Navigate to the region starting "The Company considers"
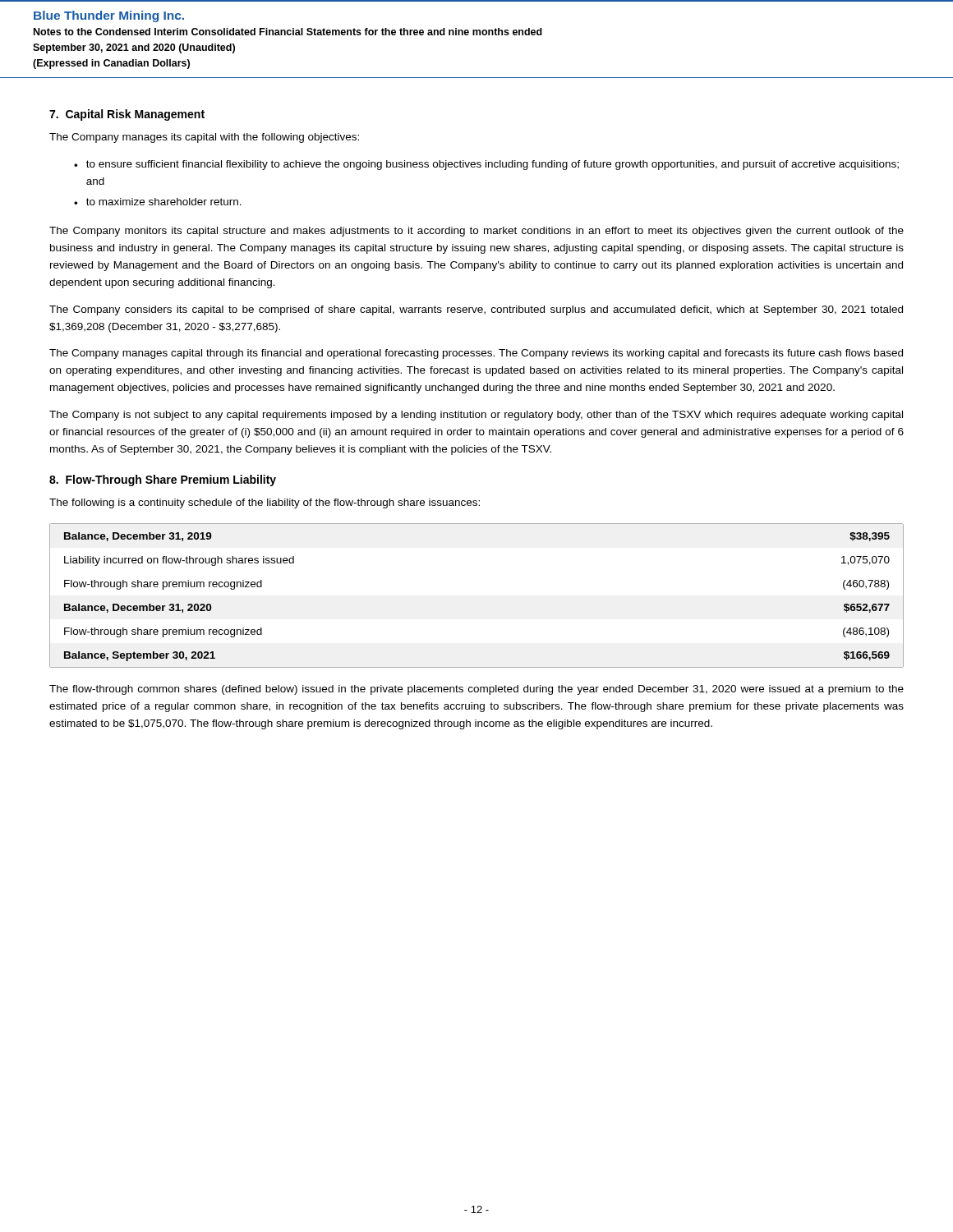 [x=476, y=318]
